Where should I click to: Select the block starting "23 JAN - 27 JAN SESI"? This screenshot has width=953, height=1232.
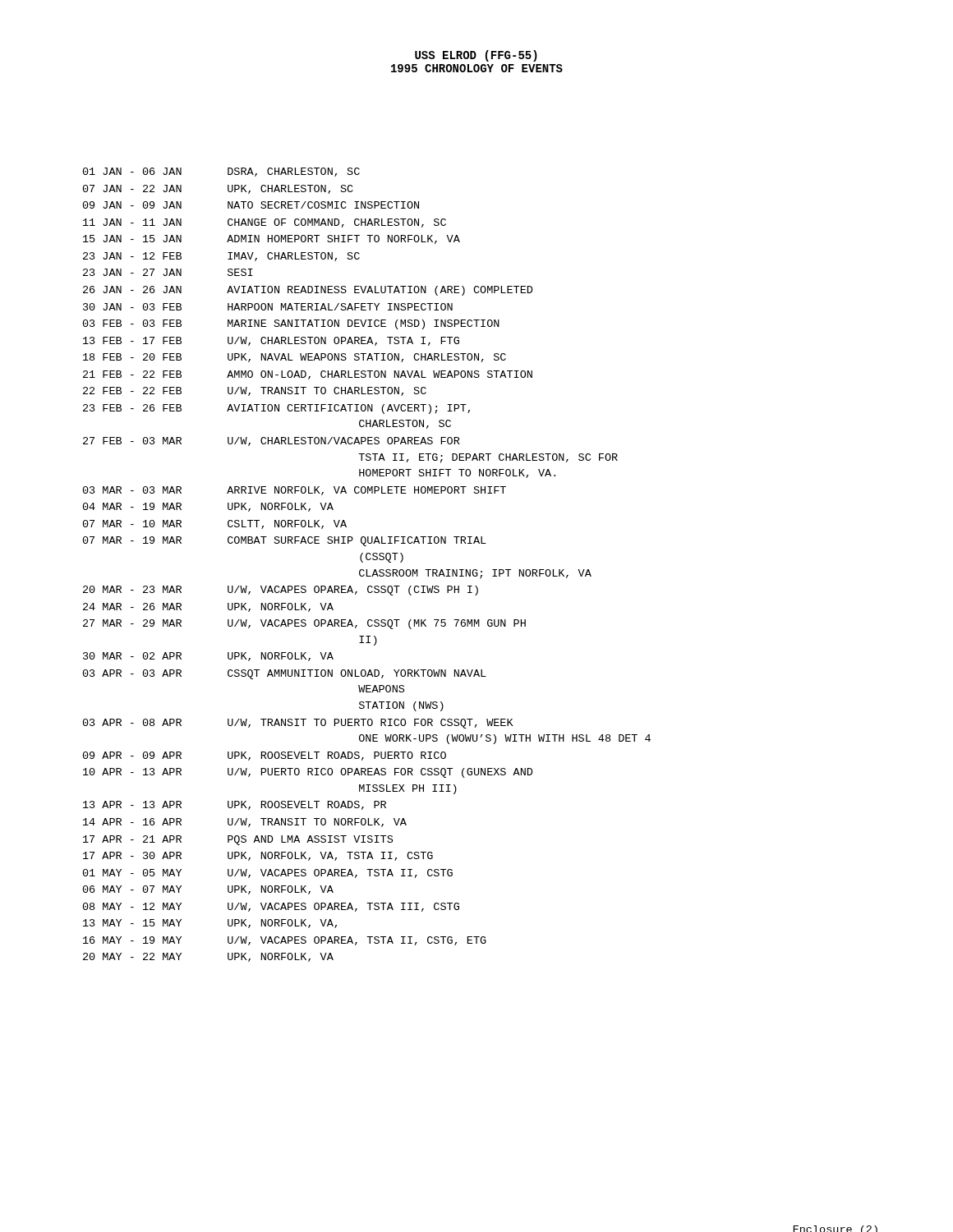coord(485,274)
